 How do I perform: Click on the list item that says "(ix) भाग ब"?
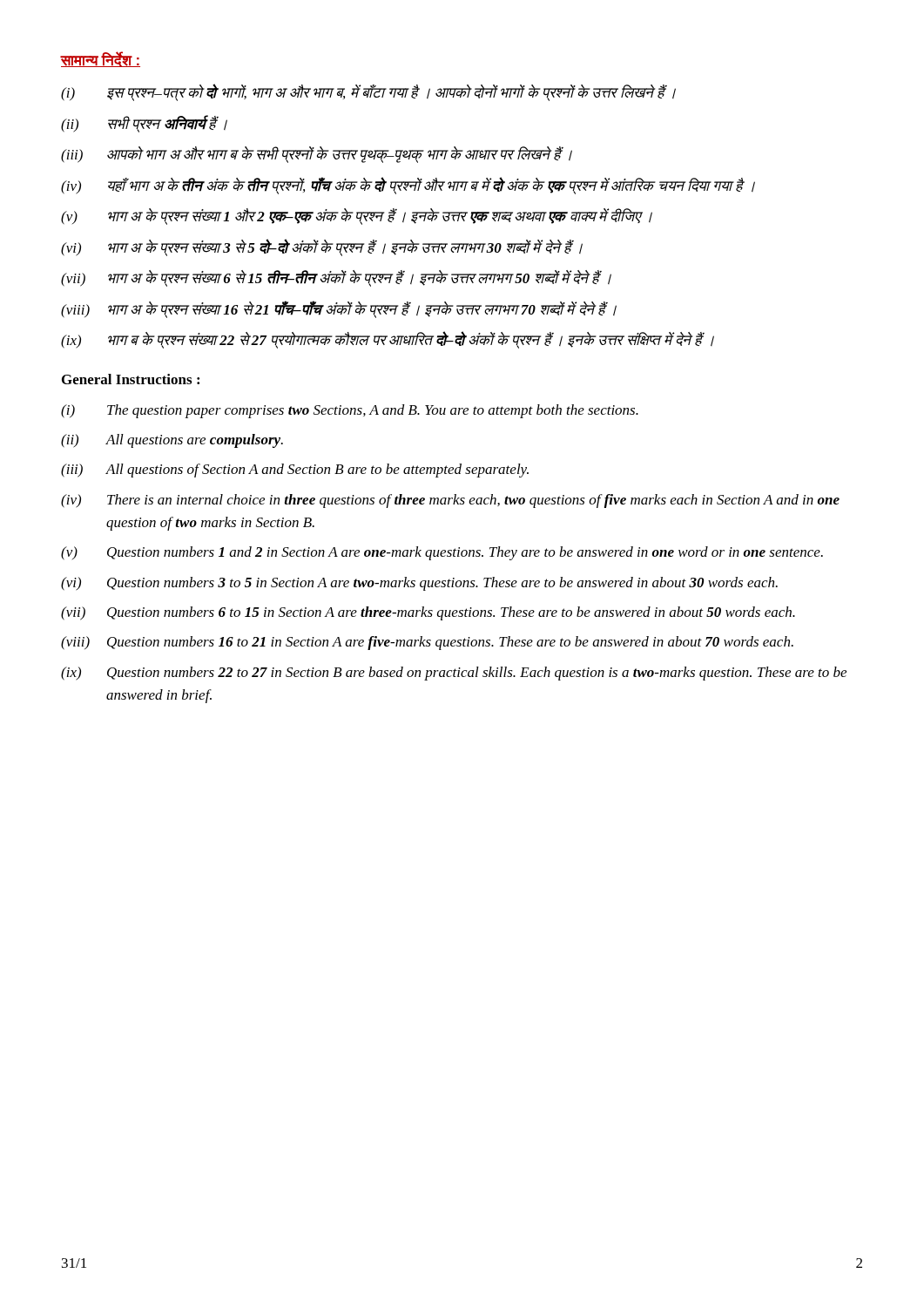(462, 340)
